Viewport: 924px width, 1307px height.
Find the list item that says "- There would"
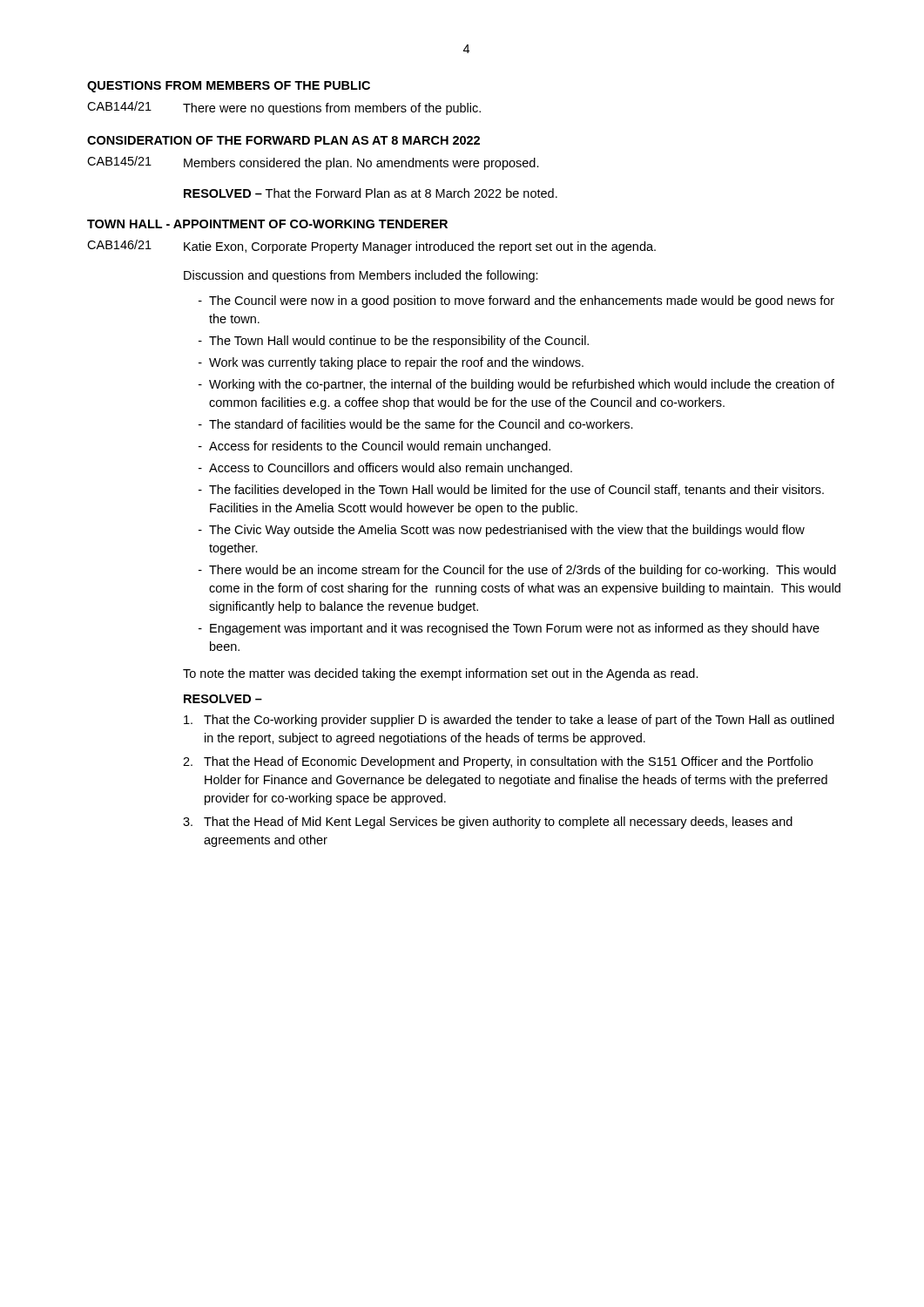coord(514,589)
